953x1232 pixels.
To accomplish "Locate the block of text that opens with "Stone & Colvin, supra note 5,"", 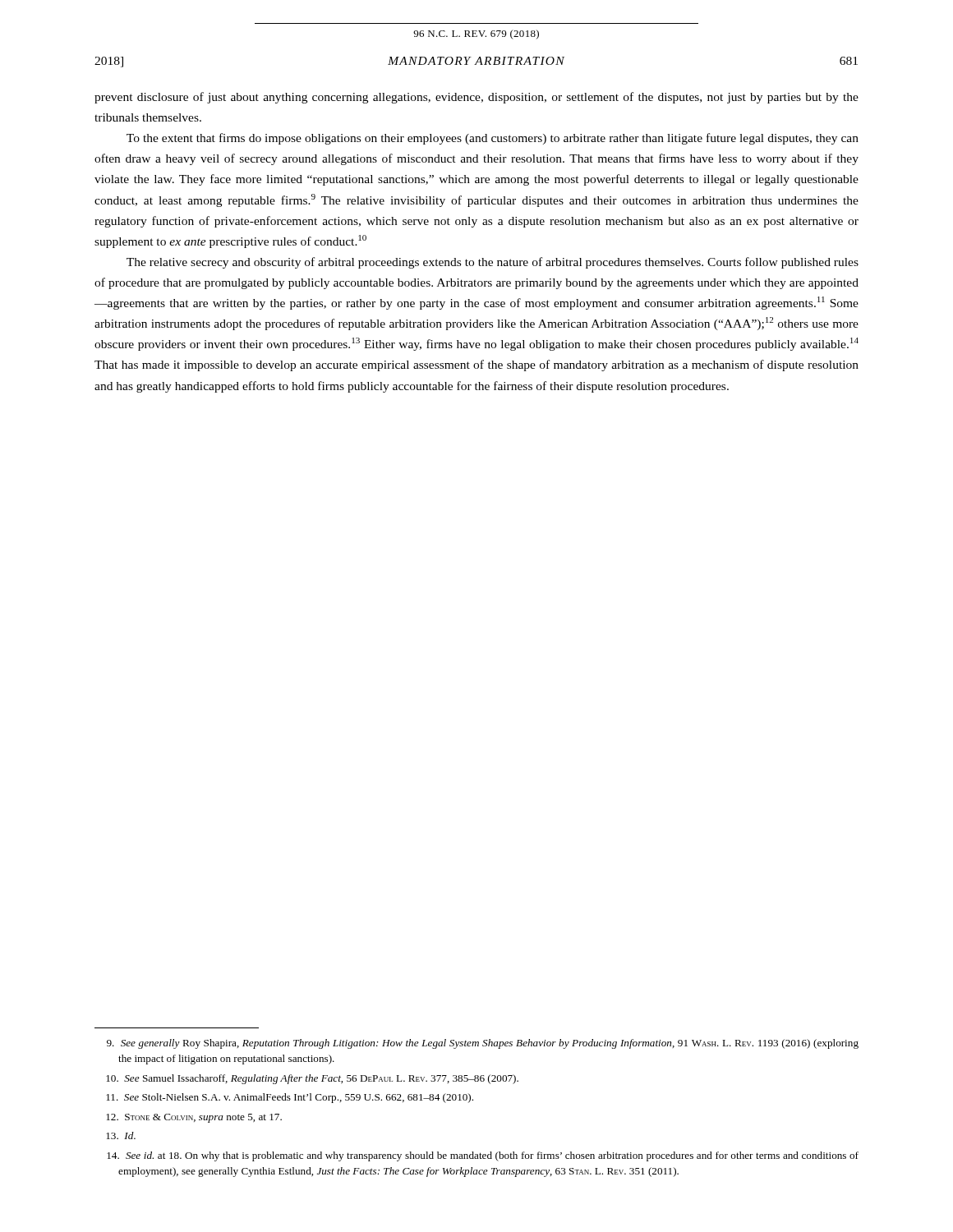I will [x=188, y=1116].
